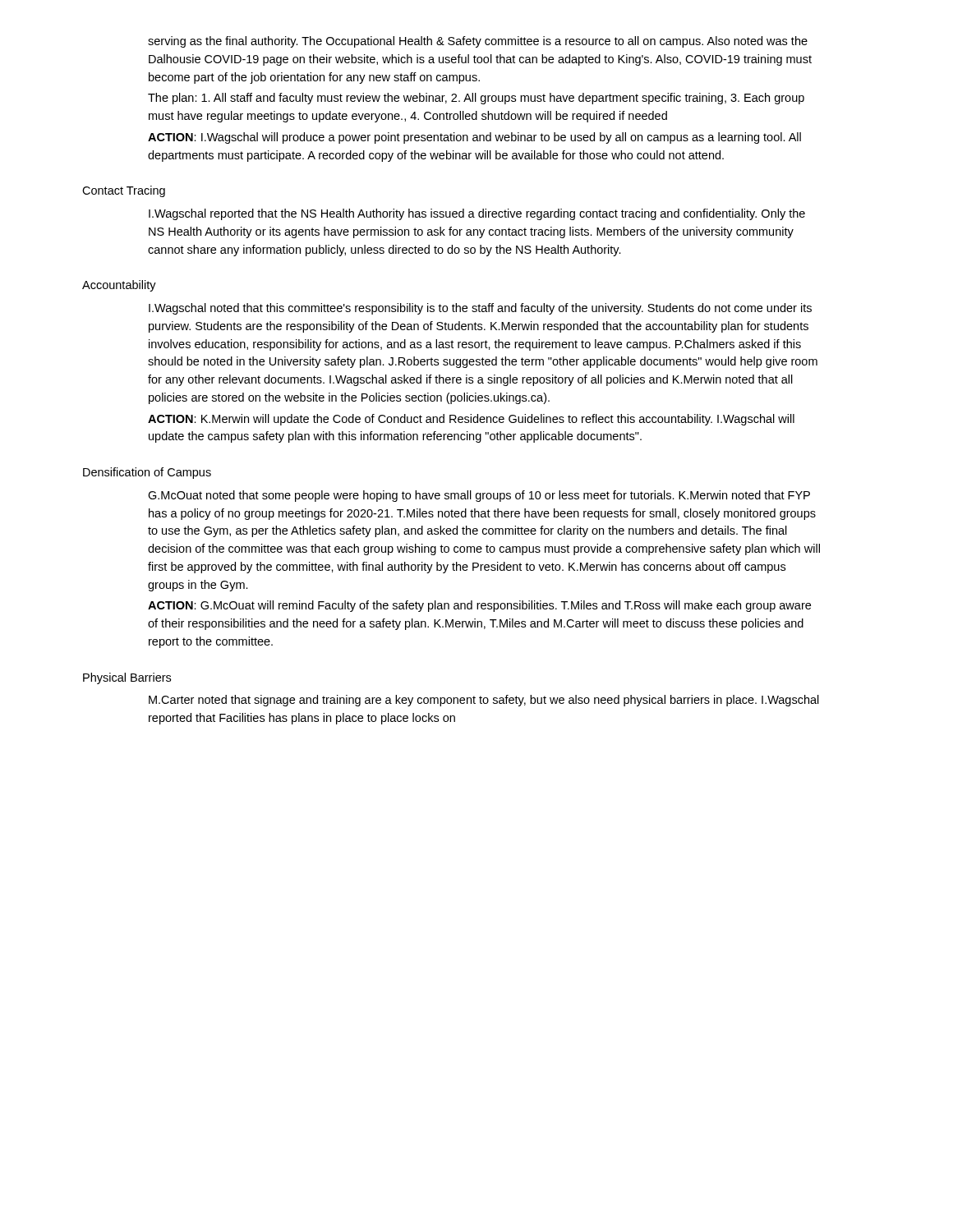Click the passage that begins "I.Wagschal reported that the"
953x1232 pixels.
[485, 232]
